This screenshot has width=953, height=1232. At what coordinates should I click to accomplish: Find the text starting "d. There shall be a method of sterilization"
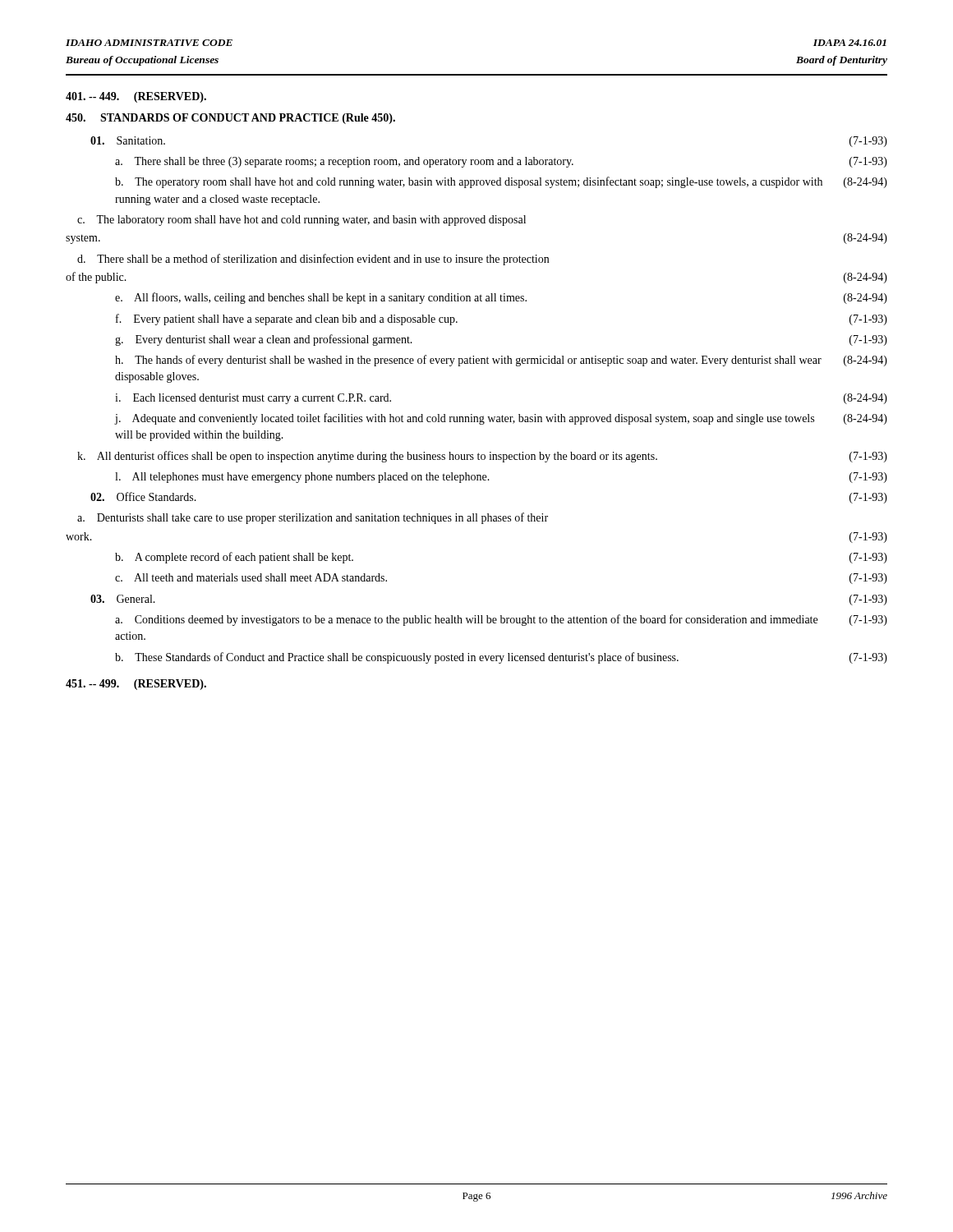click(308, 259)
